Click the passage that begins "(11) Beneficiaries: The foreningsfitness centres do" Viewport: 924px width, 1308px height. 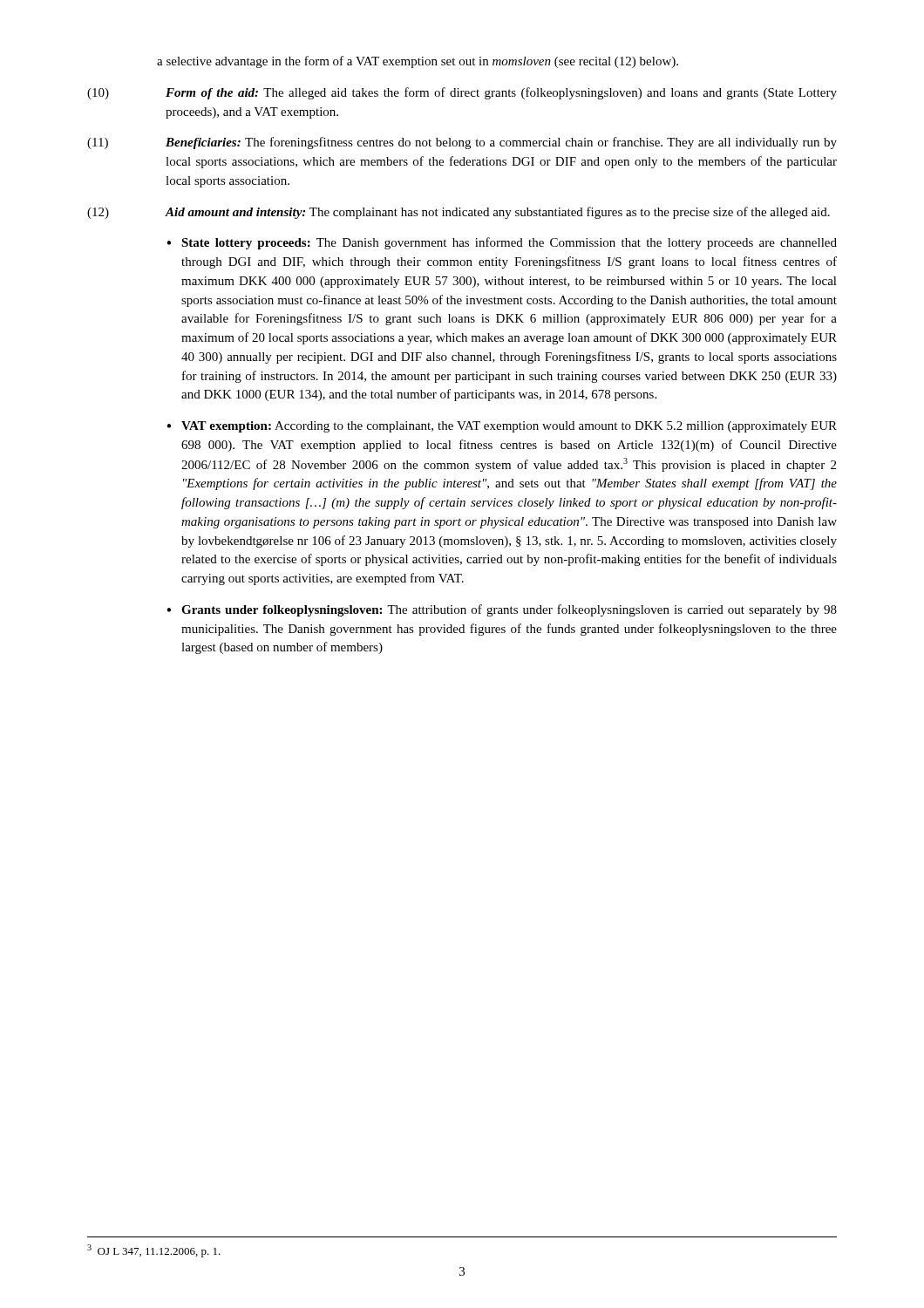click(462, 162)
